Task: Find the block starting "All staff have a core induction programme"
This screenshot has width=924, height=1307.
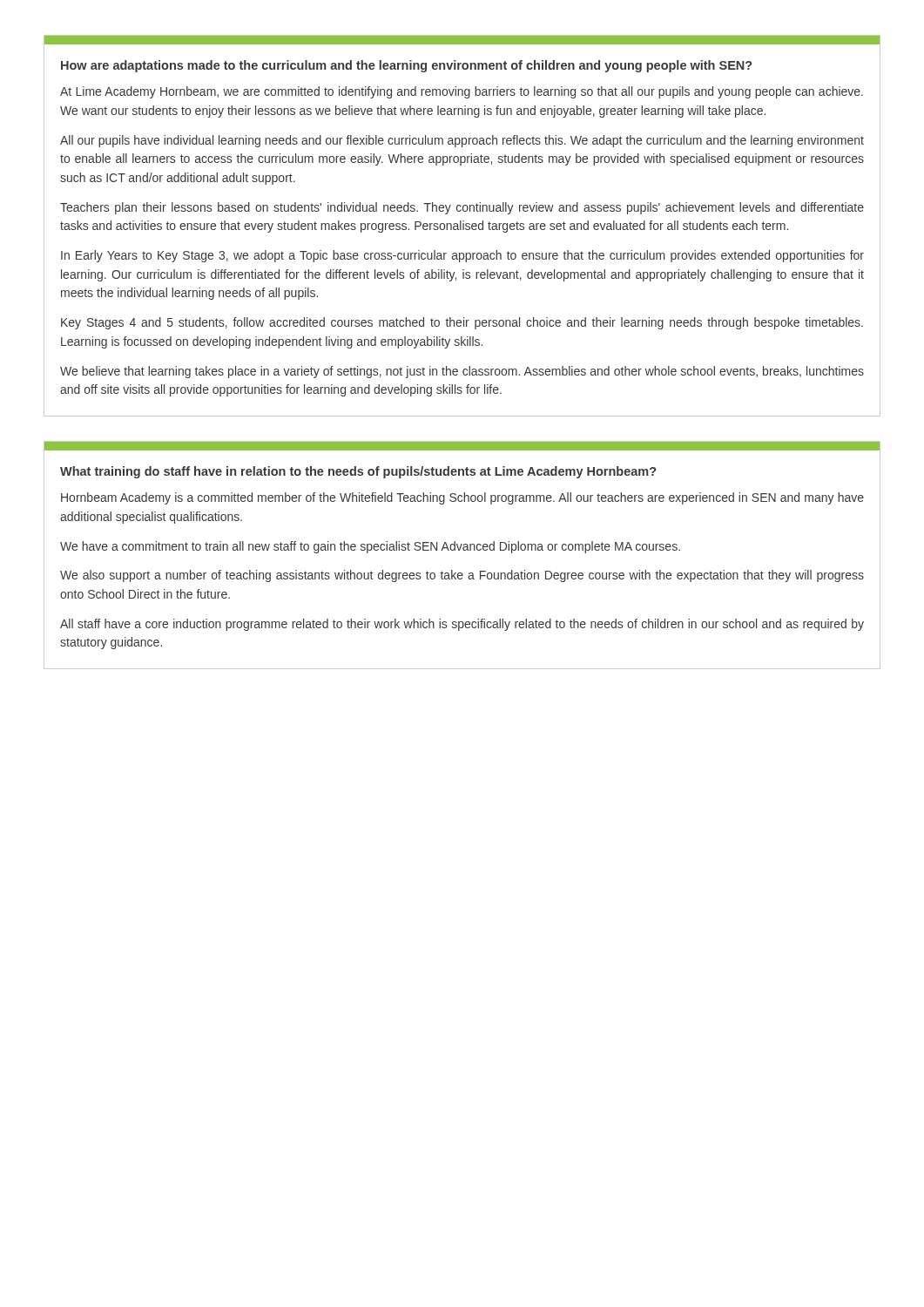Action: click(462, 633)
